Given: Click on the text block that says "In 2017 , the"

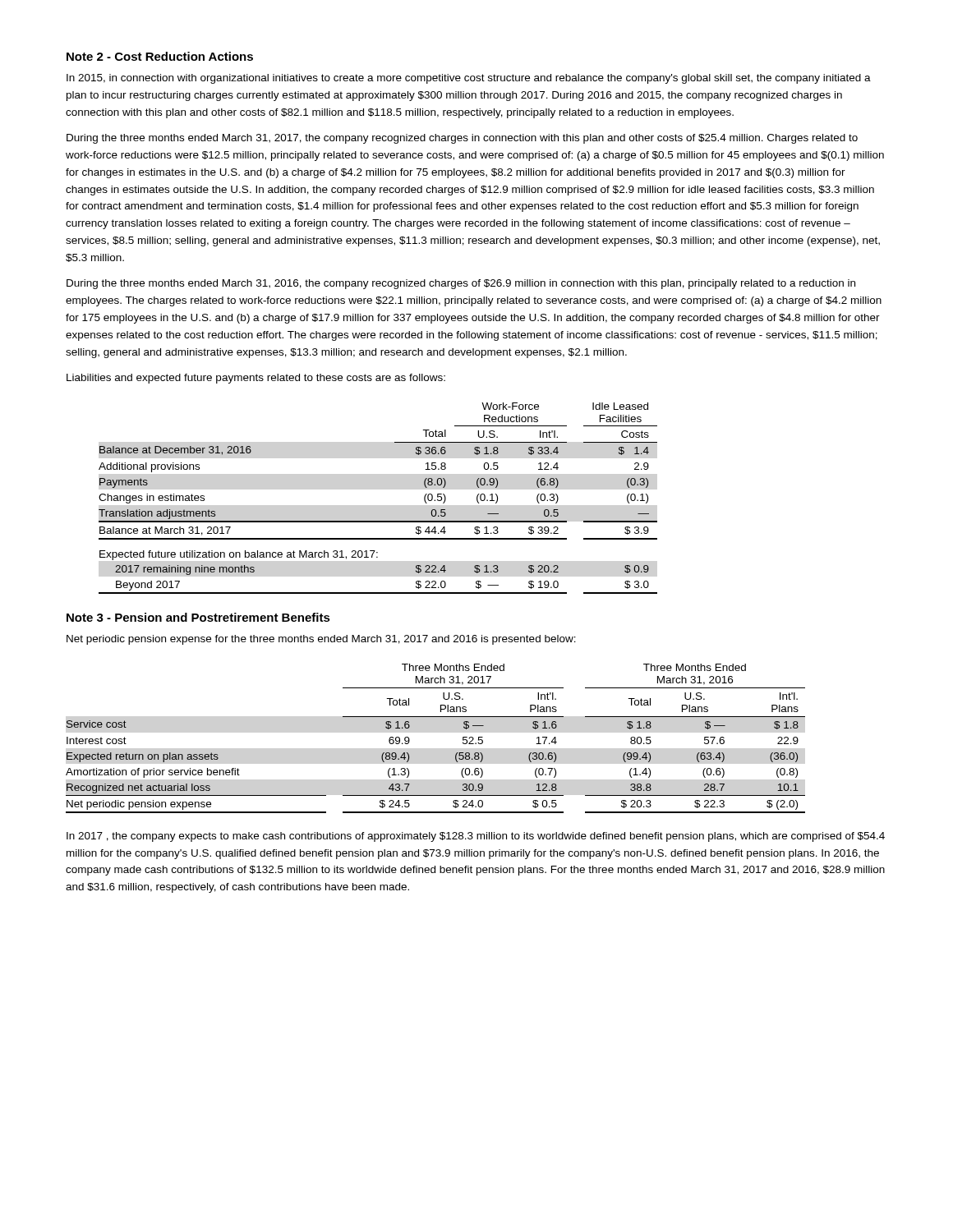Looking at the screenshot, I should pyautogui.click(x=475, y=861).
